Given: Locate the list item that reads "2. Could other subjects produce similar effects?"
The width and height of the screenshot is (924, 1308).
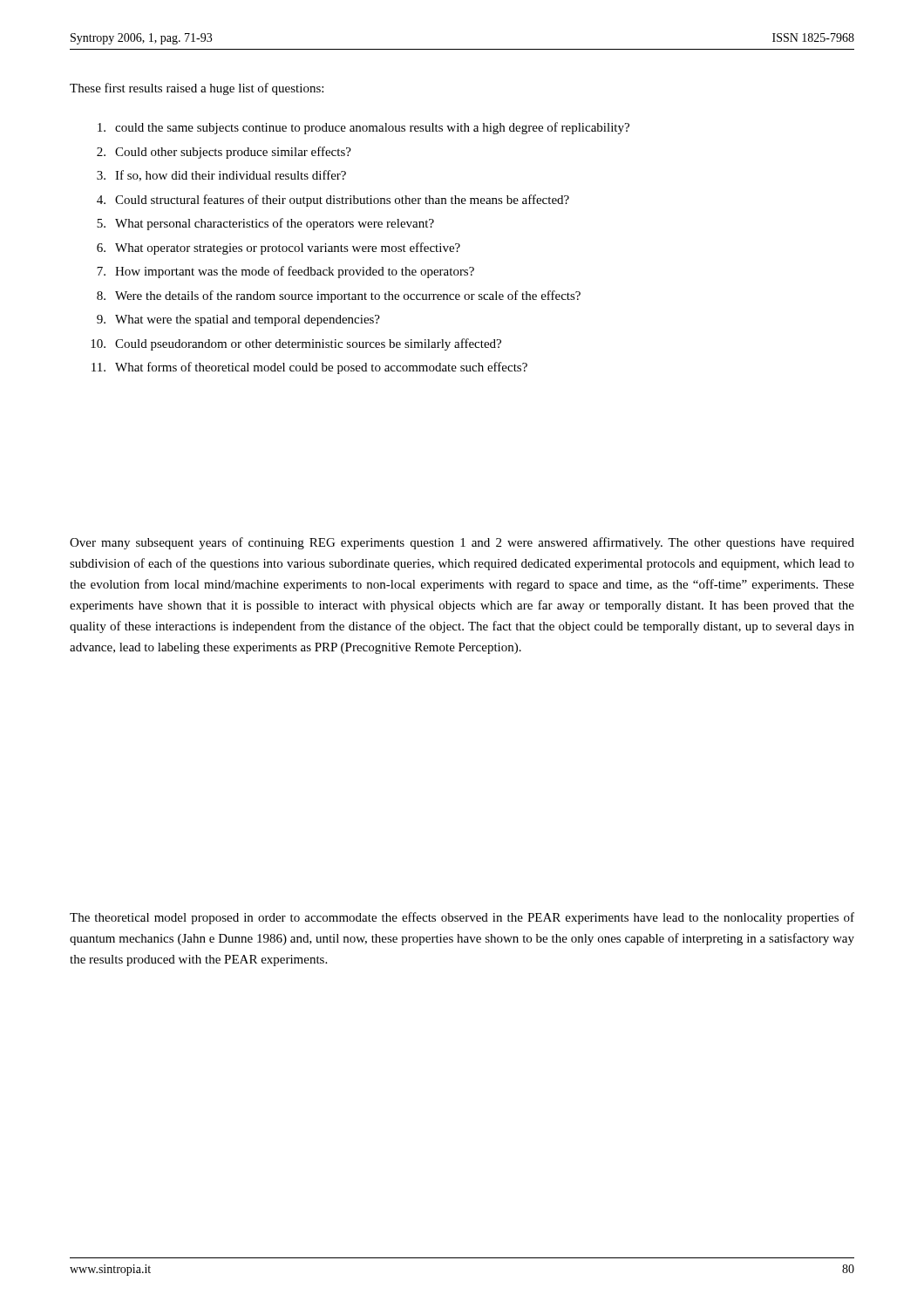Looking at the screenshot, I should pos(224,153).
